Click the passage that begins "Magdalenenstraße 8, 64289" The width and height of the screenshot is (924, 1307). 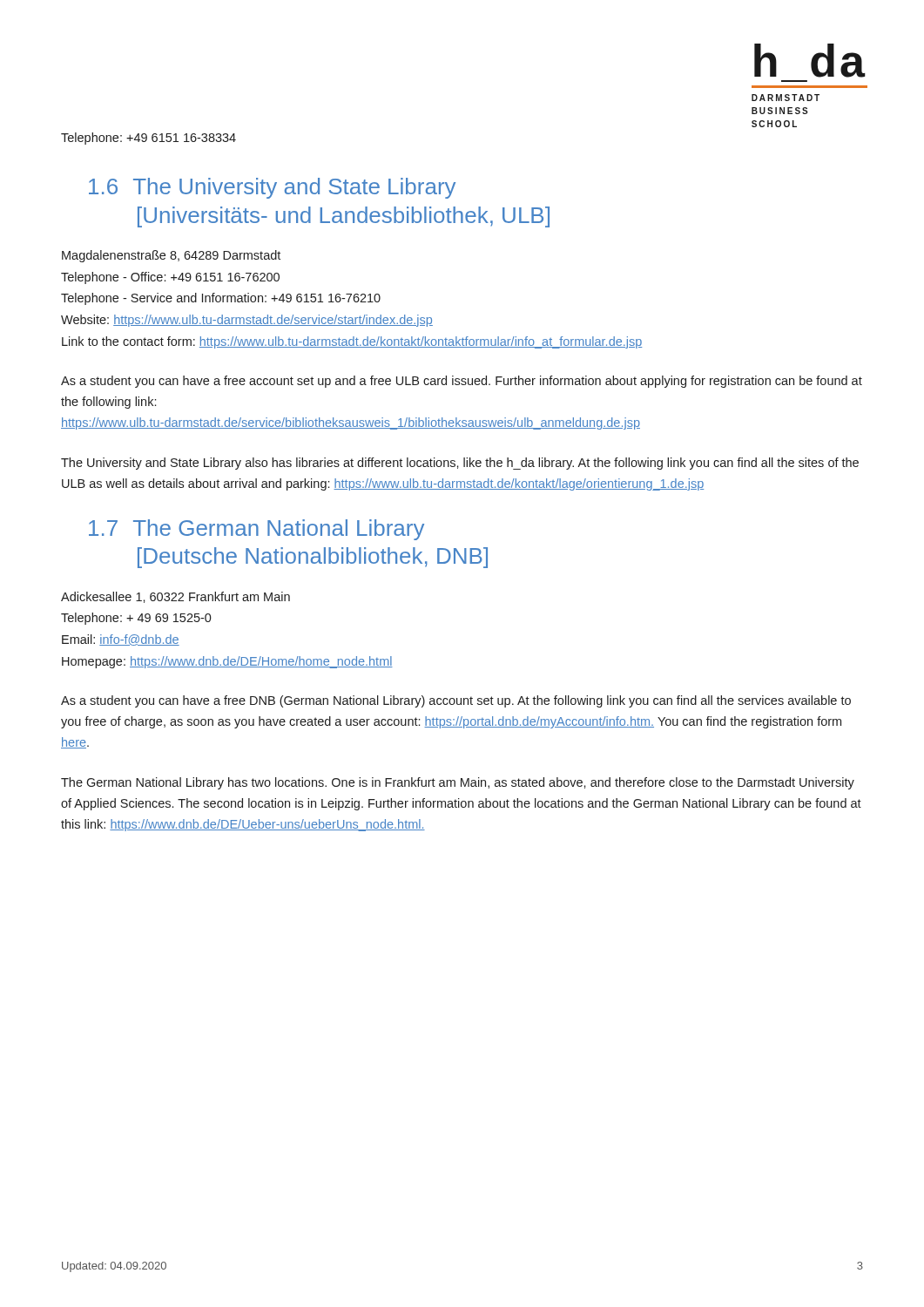[x=352, y=298]
